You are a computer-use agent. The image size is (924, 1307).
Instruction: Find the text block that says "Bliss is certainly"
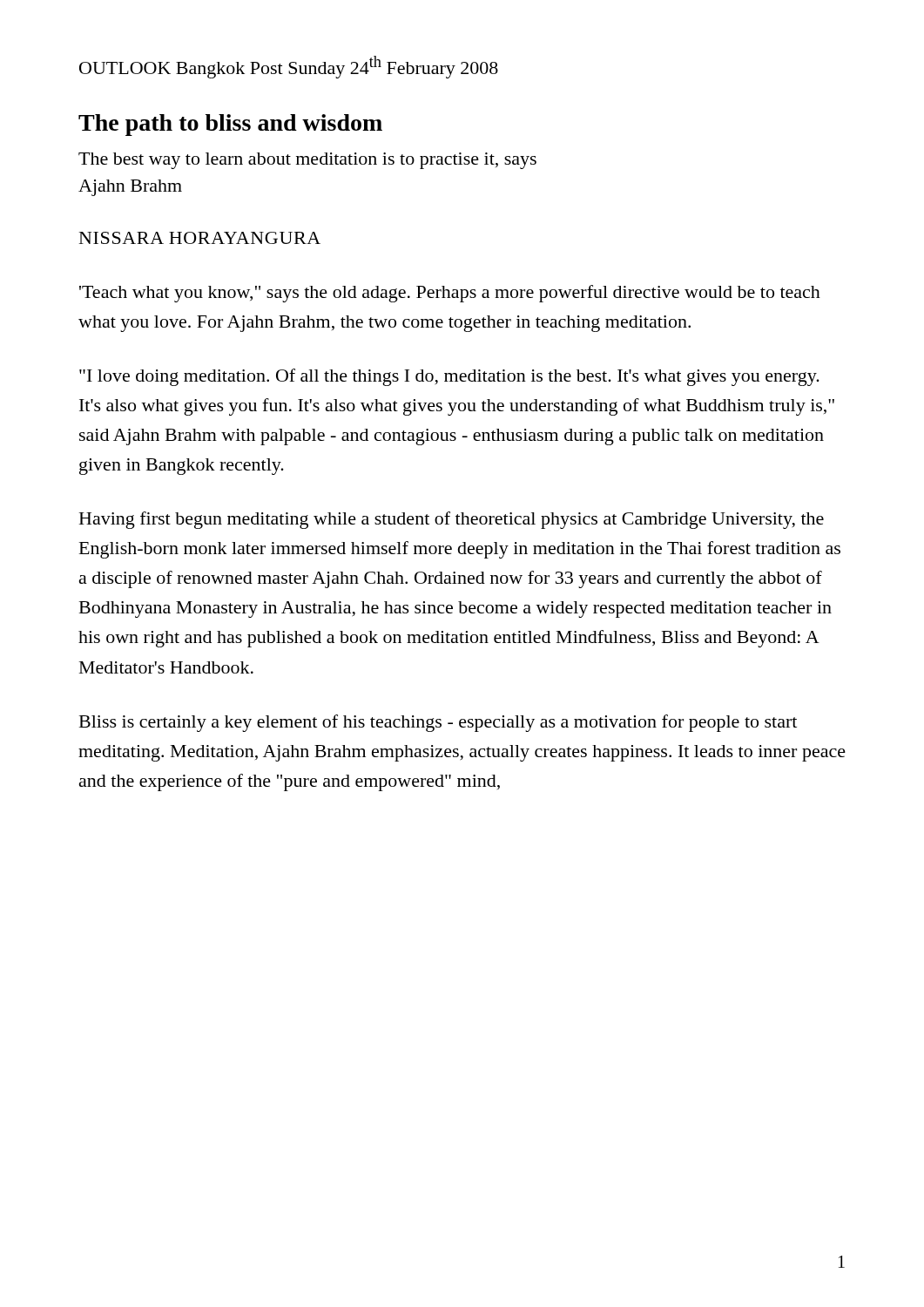(x=462, y=750)
